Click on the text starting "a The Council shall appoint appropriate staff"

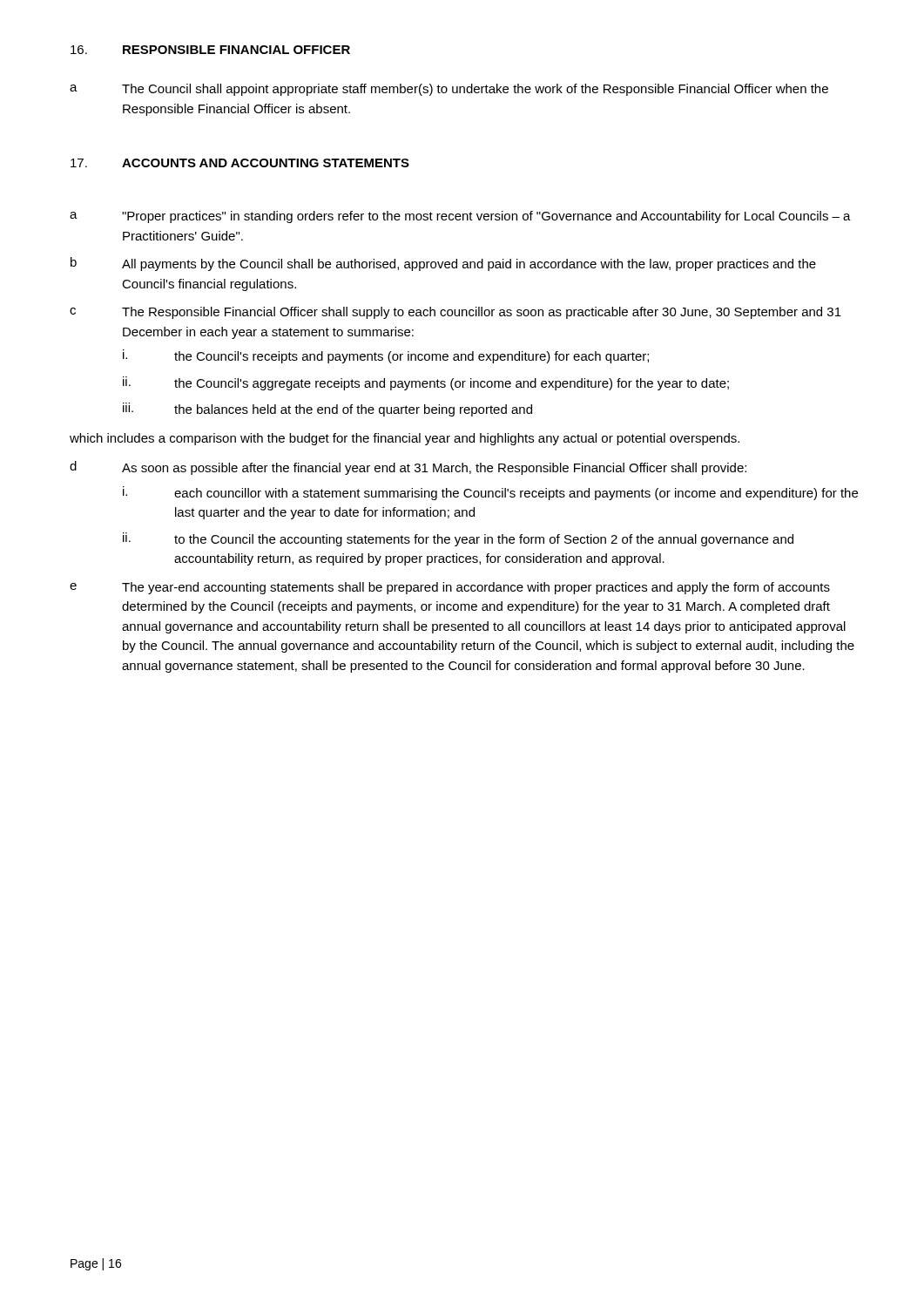click(466, 99)
